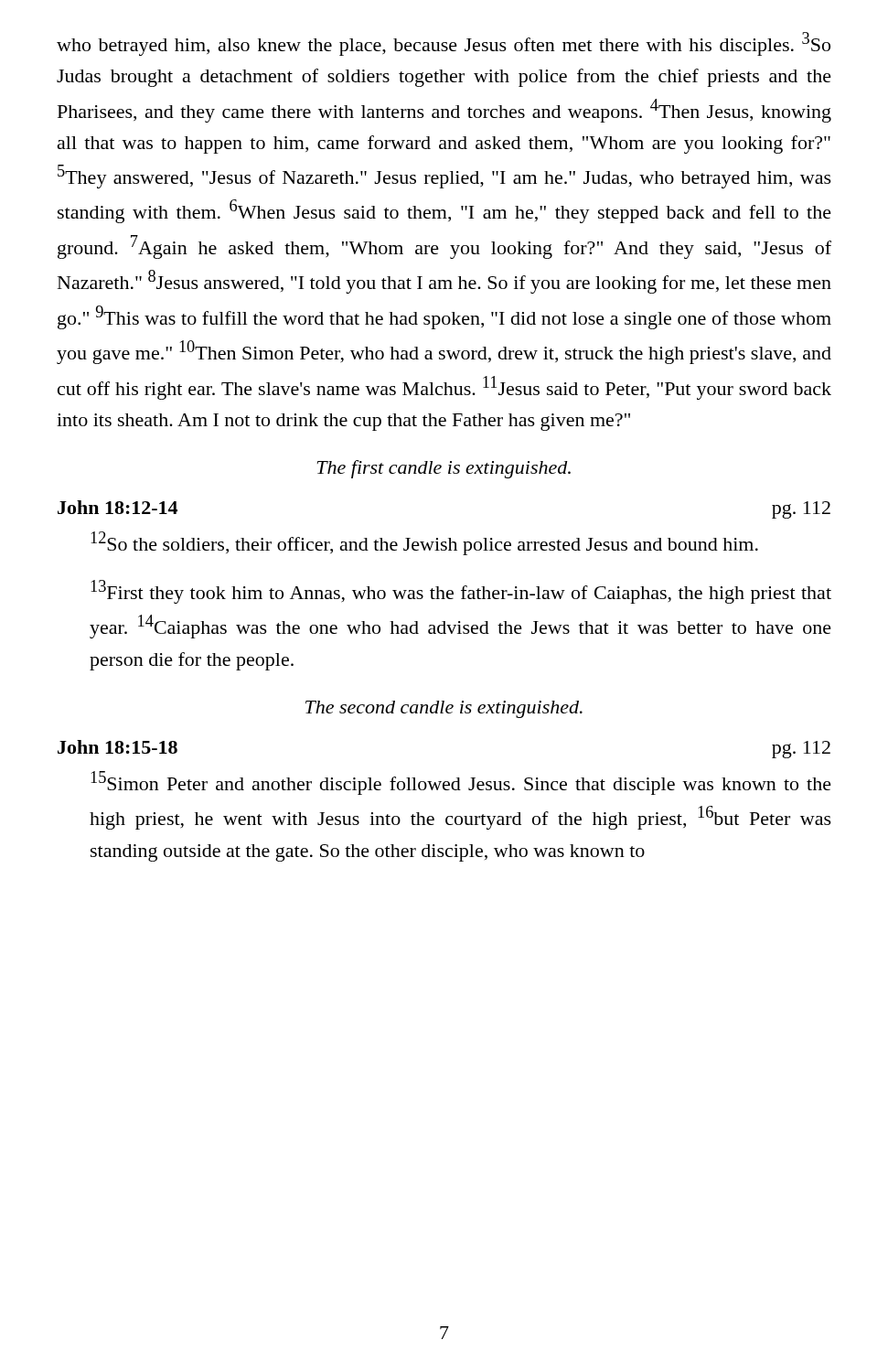Click on the text block starting "John 18:15-18 pg. 112"

(x=119, y=748)
